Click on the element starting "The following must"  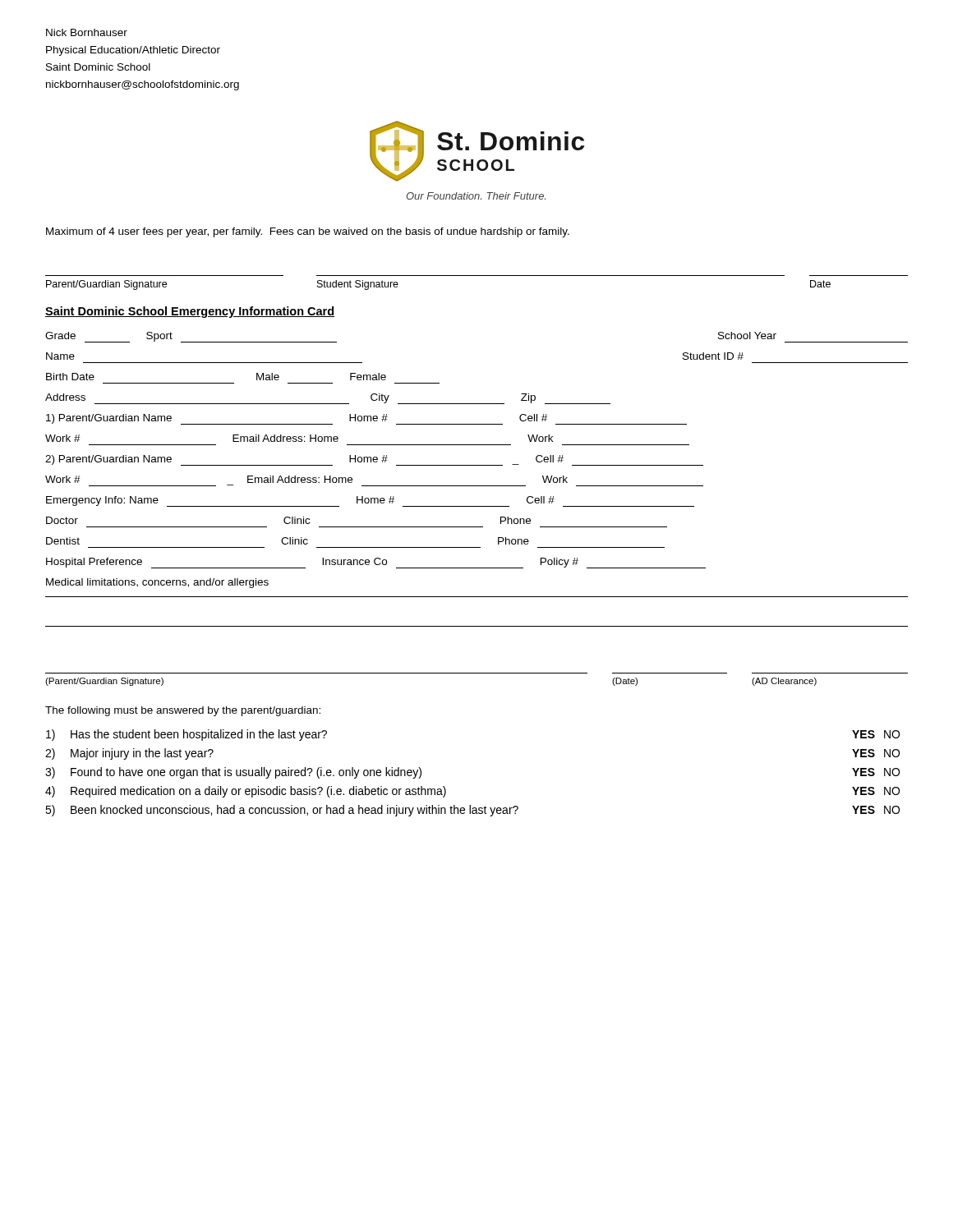[x=183, y=710]
